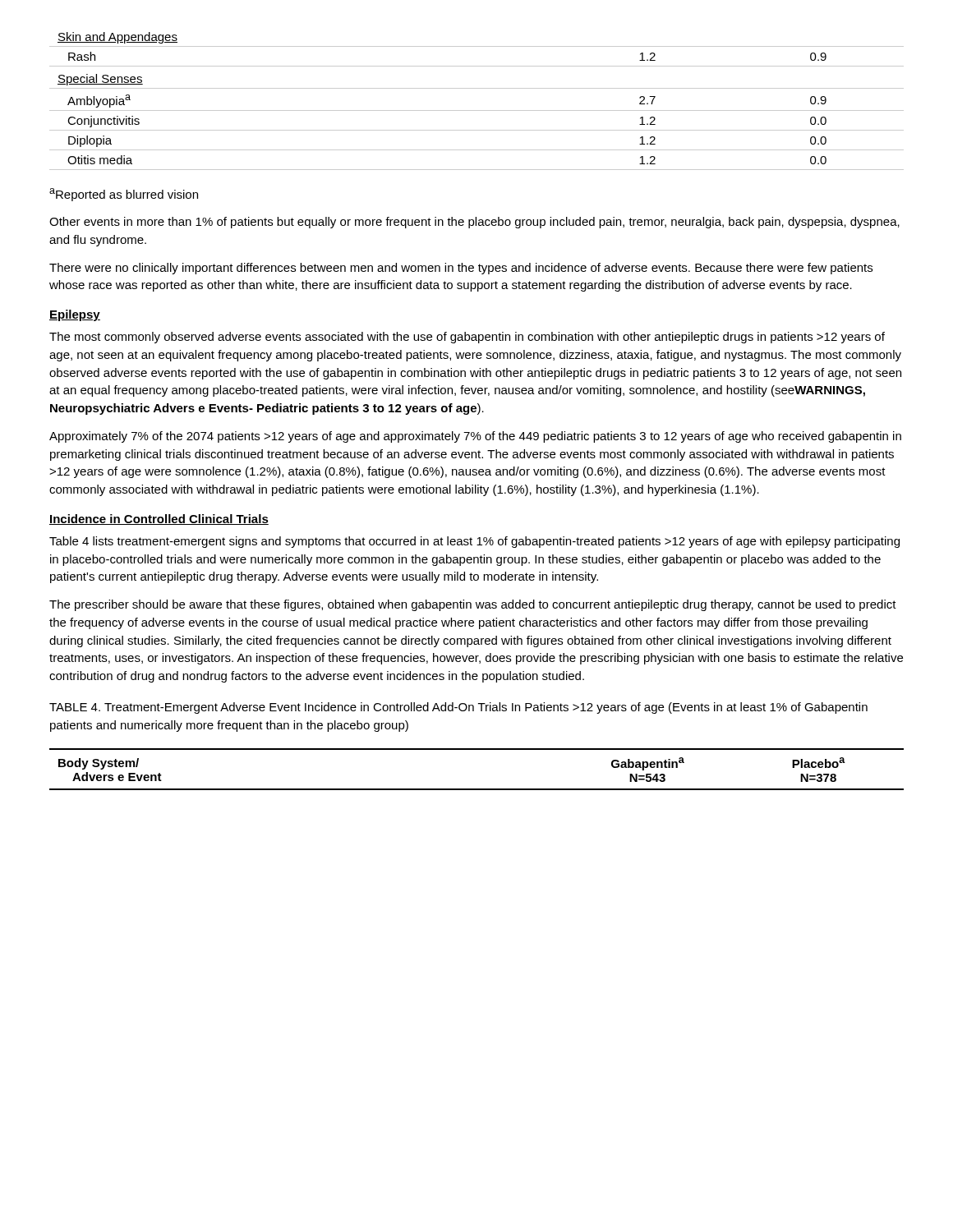Find the passage starting "The most commonly observed adverse events associated with"
The width and height of the screenshot is (953, 1232).
pos(476,372)
